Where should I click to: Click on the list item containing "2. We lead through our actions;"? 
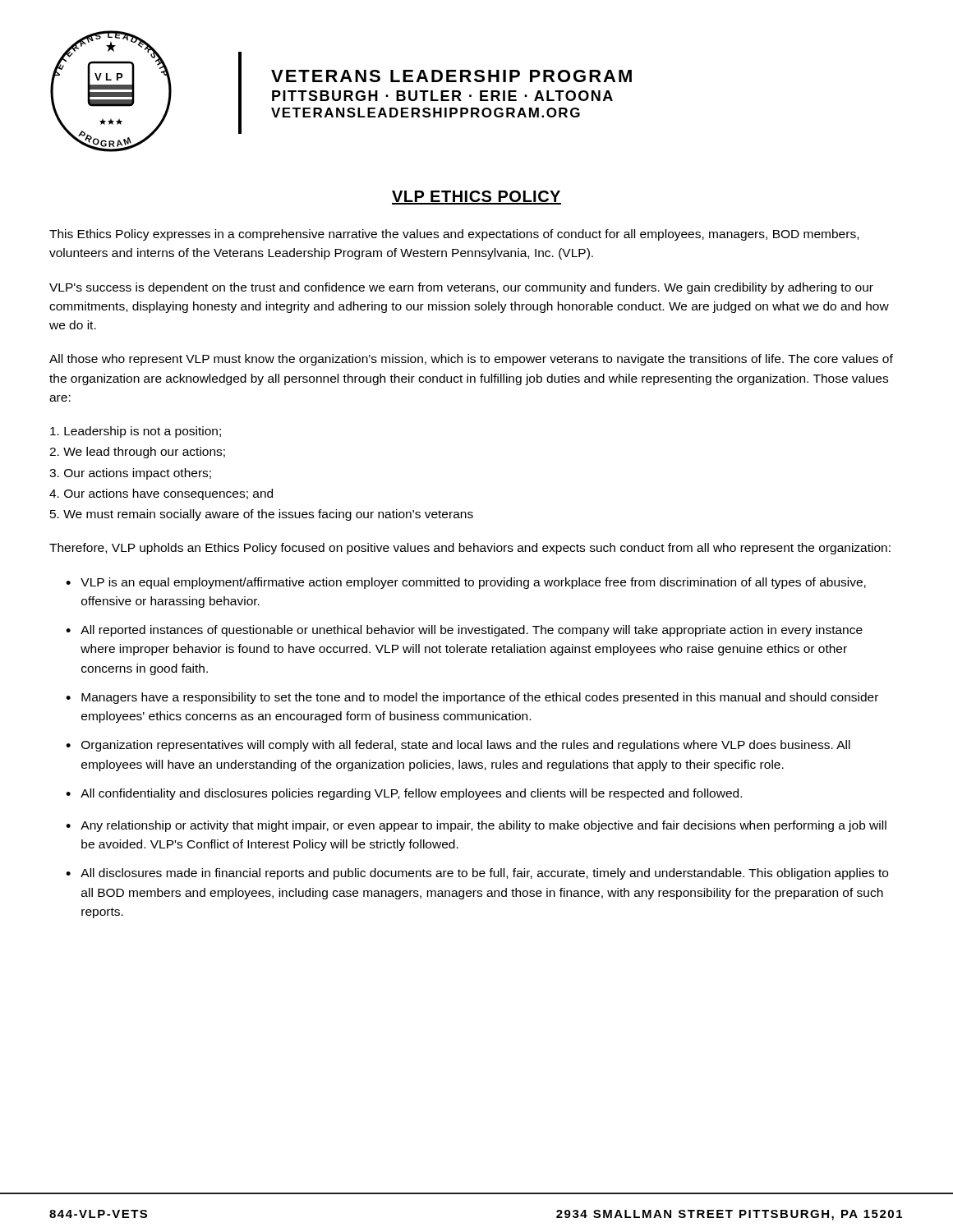point(138,452)
